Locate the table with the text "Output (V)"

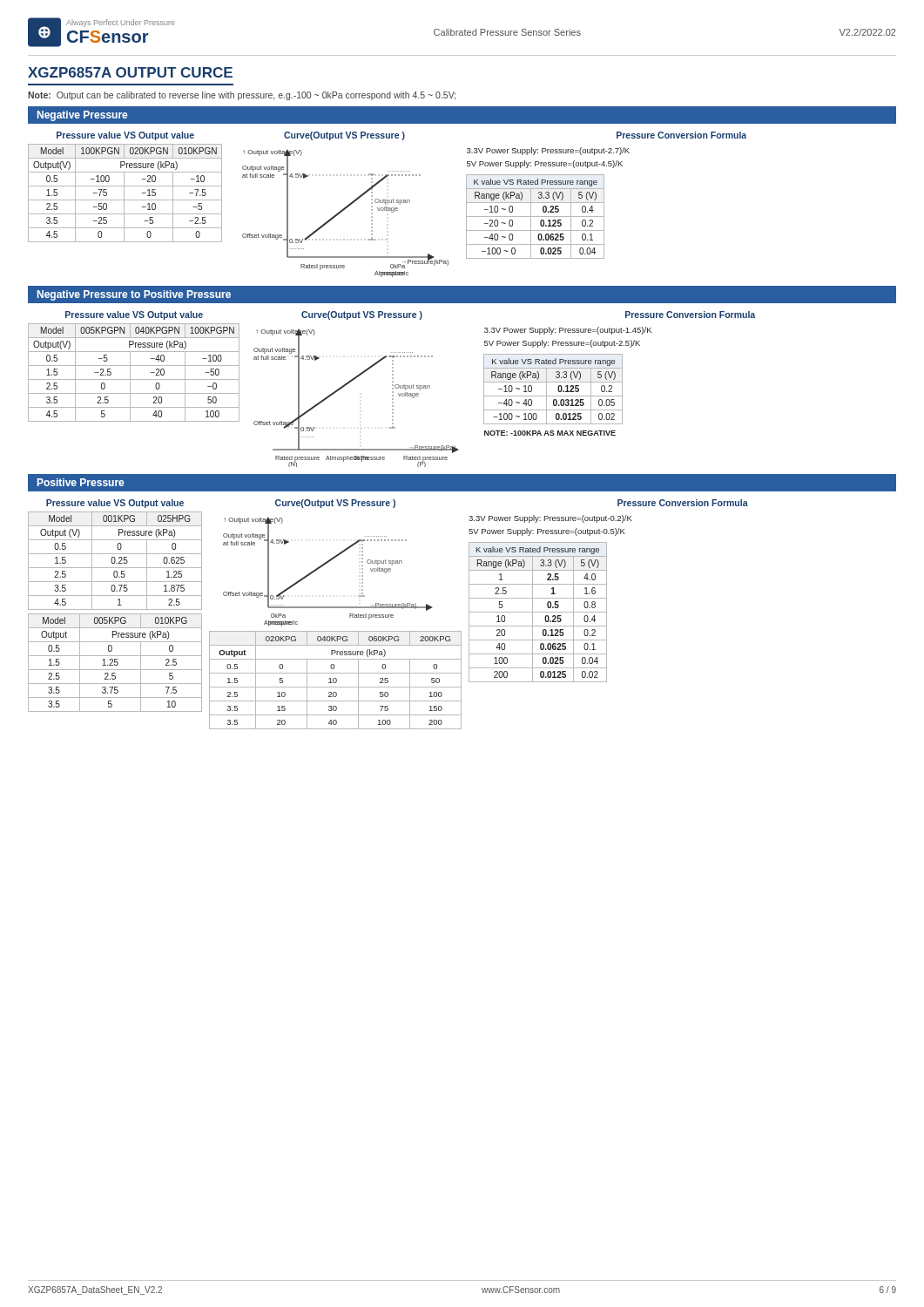click(x=115, y=612)
